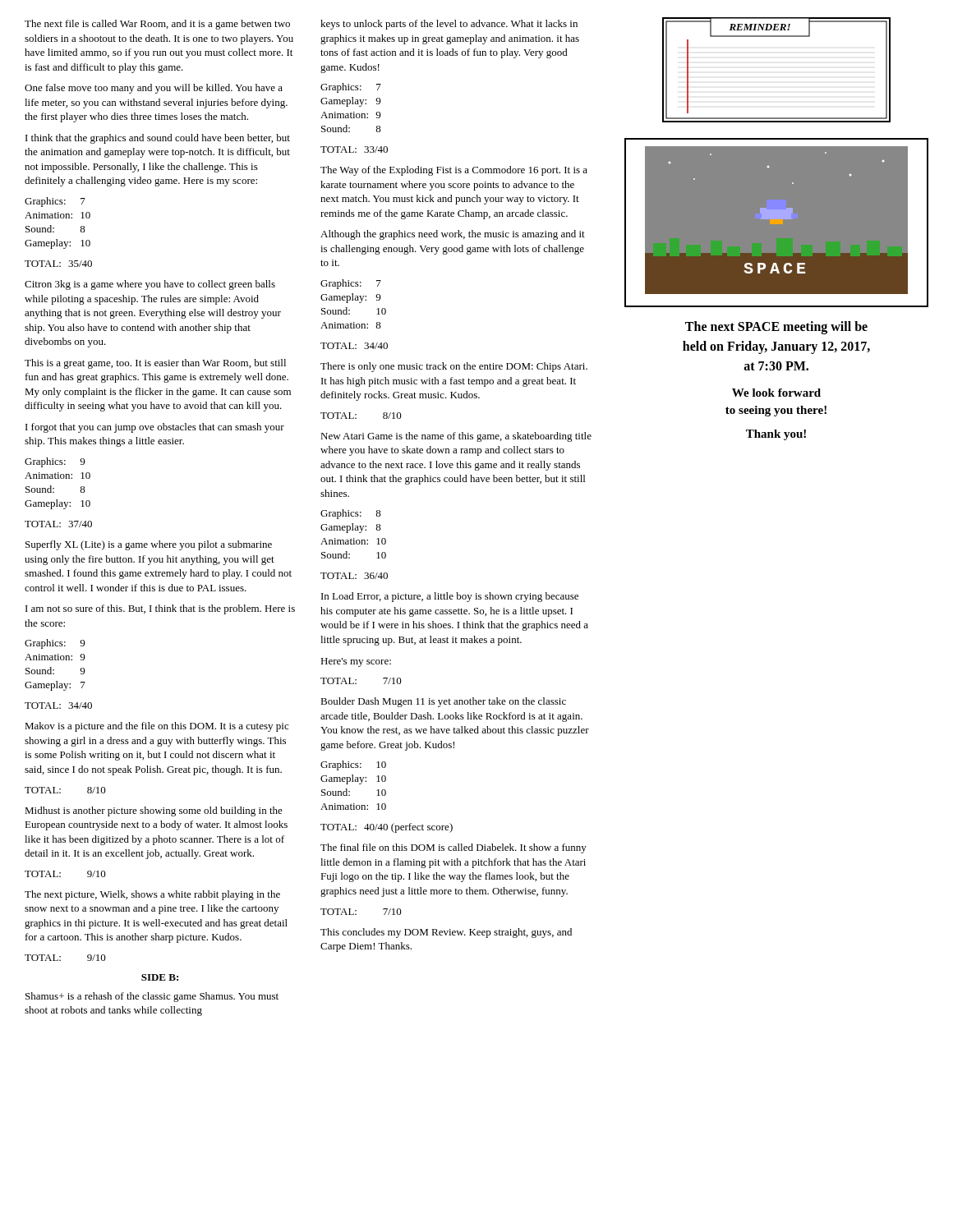Locate the text that reads "Here's my score:"
This screenshot has height=1232, width=953.
pos(356,662)
